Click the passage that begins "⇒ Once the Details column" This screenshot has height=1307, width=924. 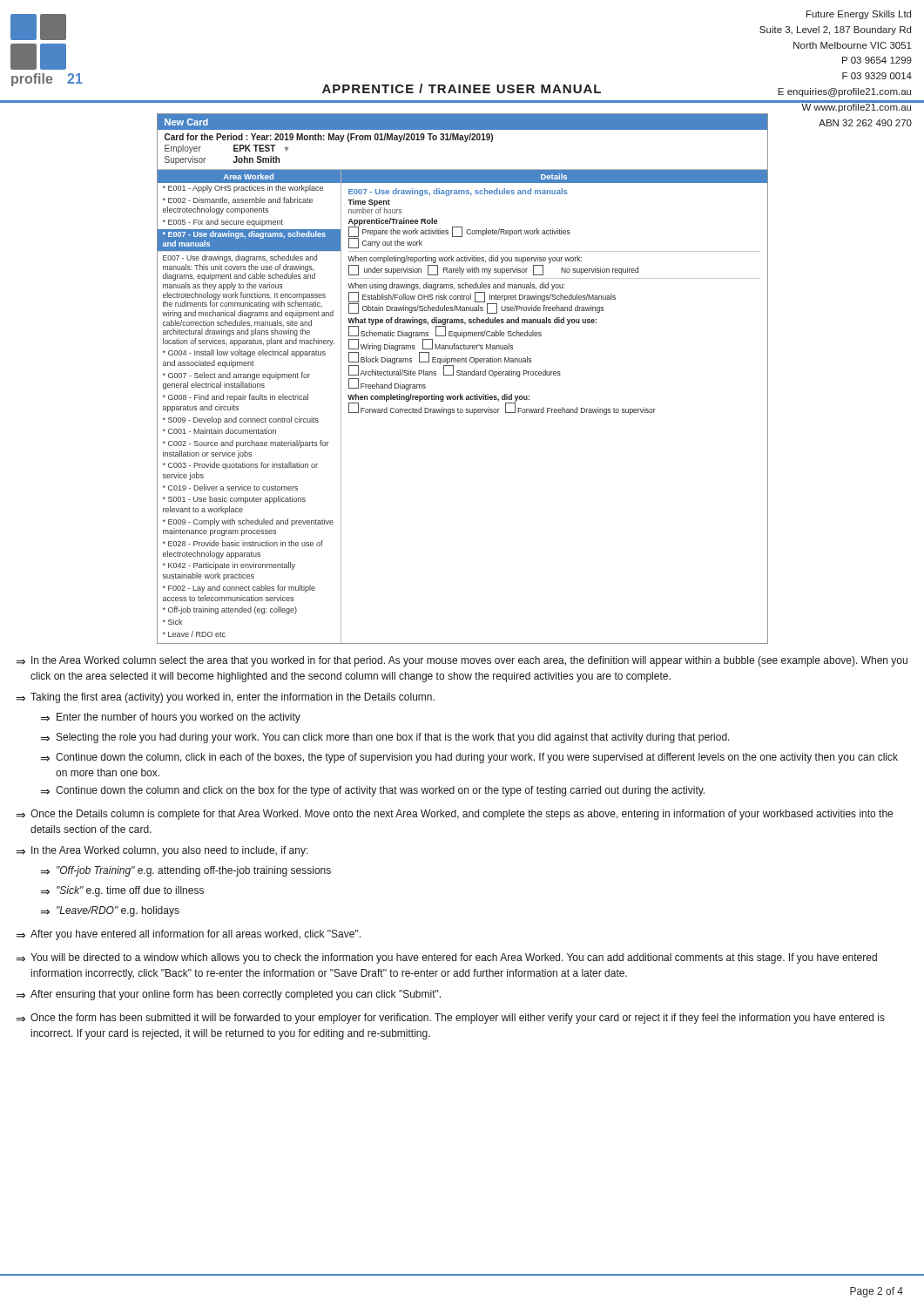click(462, 822)
